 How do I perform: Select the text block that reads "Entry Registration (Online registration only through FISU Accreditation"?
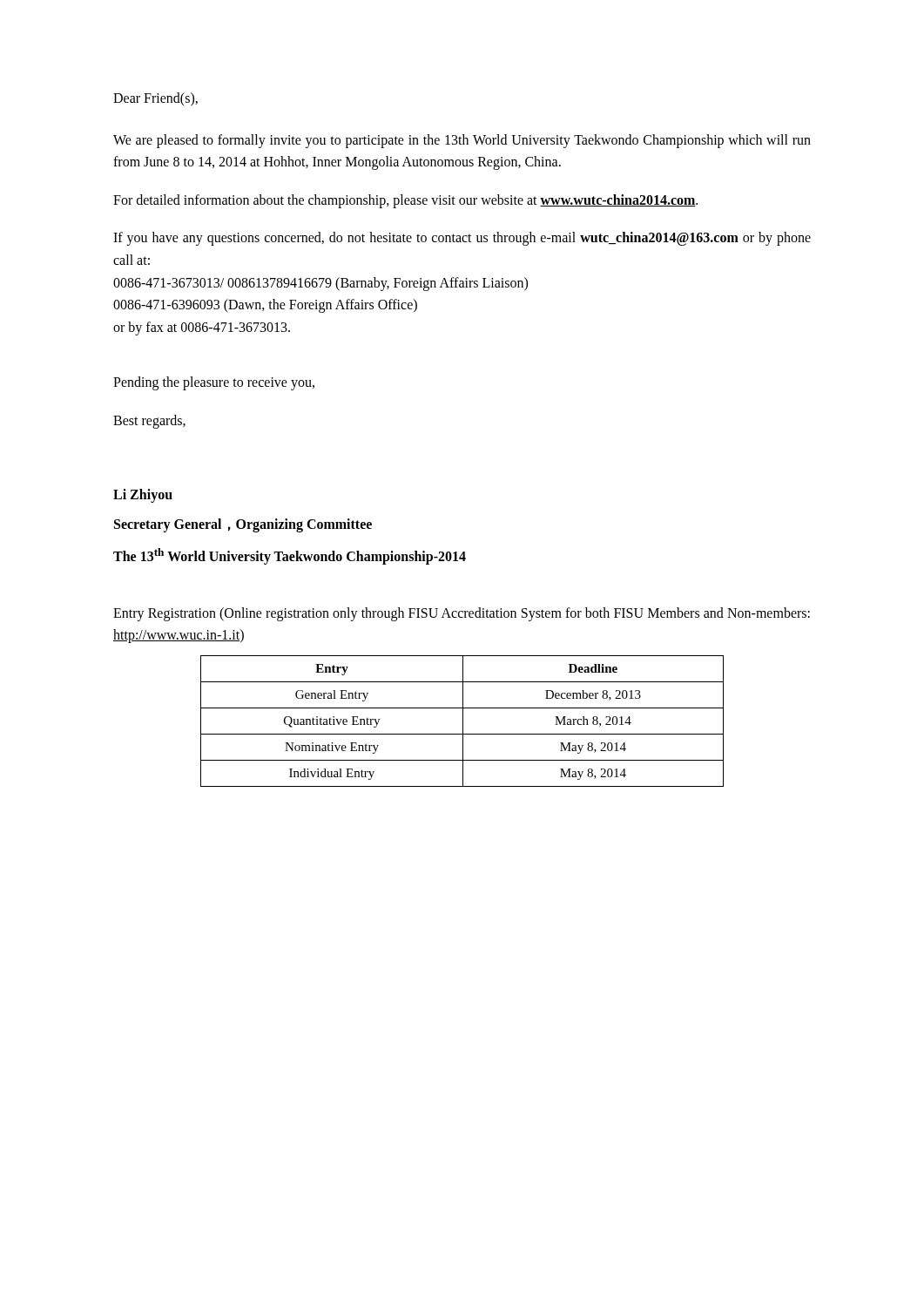462,624
